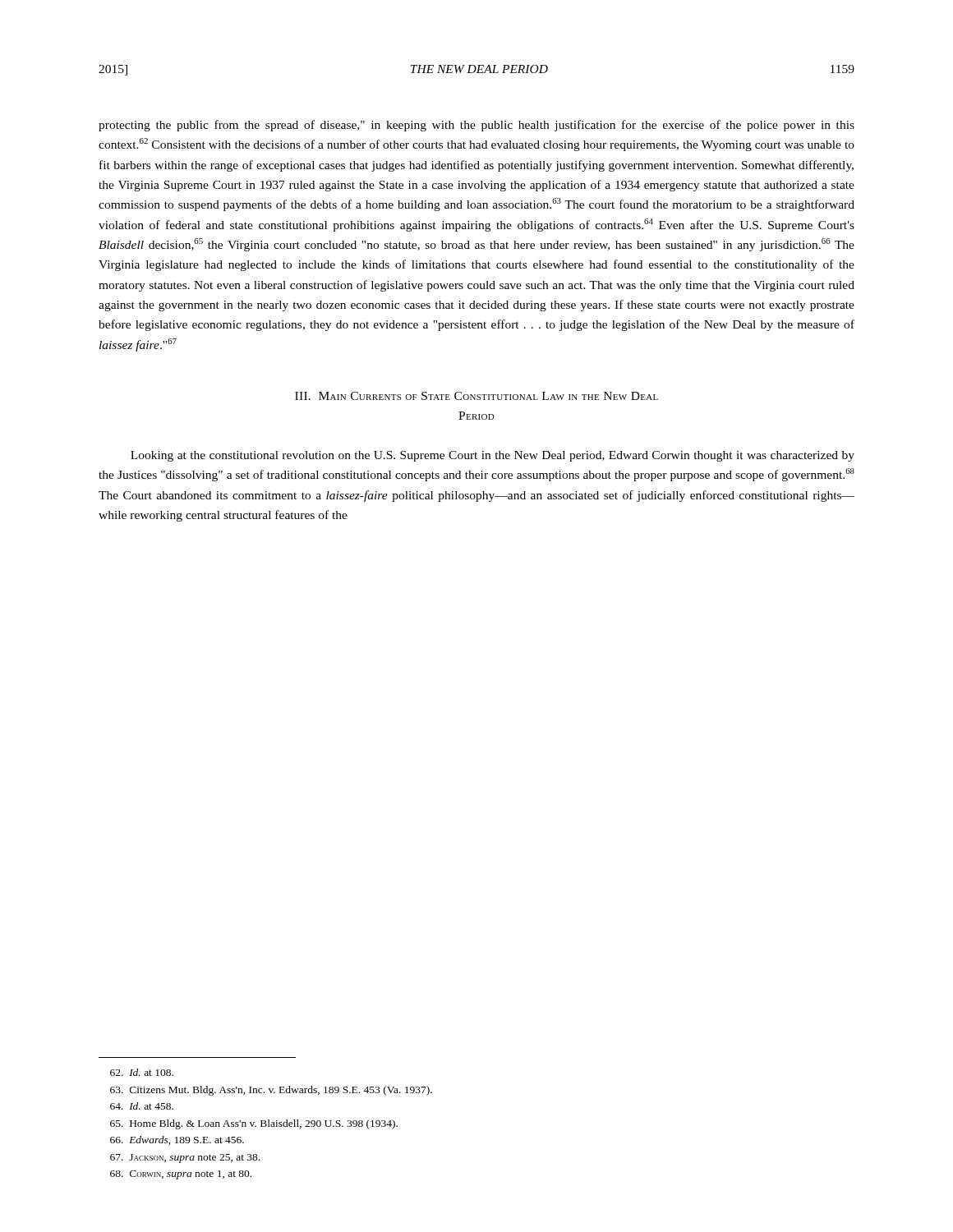The height and width of the screenshot is (1232, 953).
Task: Locate the block of text that opens with "Id. at 108. 63."
Action: tap(142, 1072)
